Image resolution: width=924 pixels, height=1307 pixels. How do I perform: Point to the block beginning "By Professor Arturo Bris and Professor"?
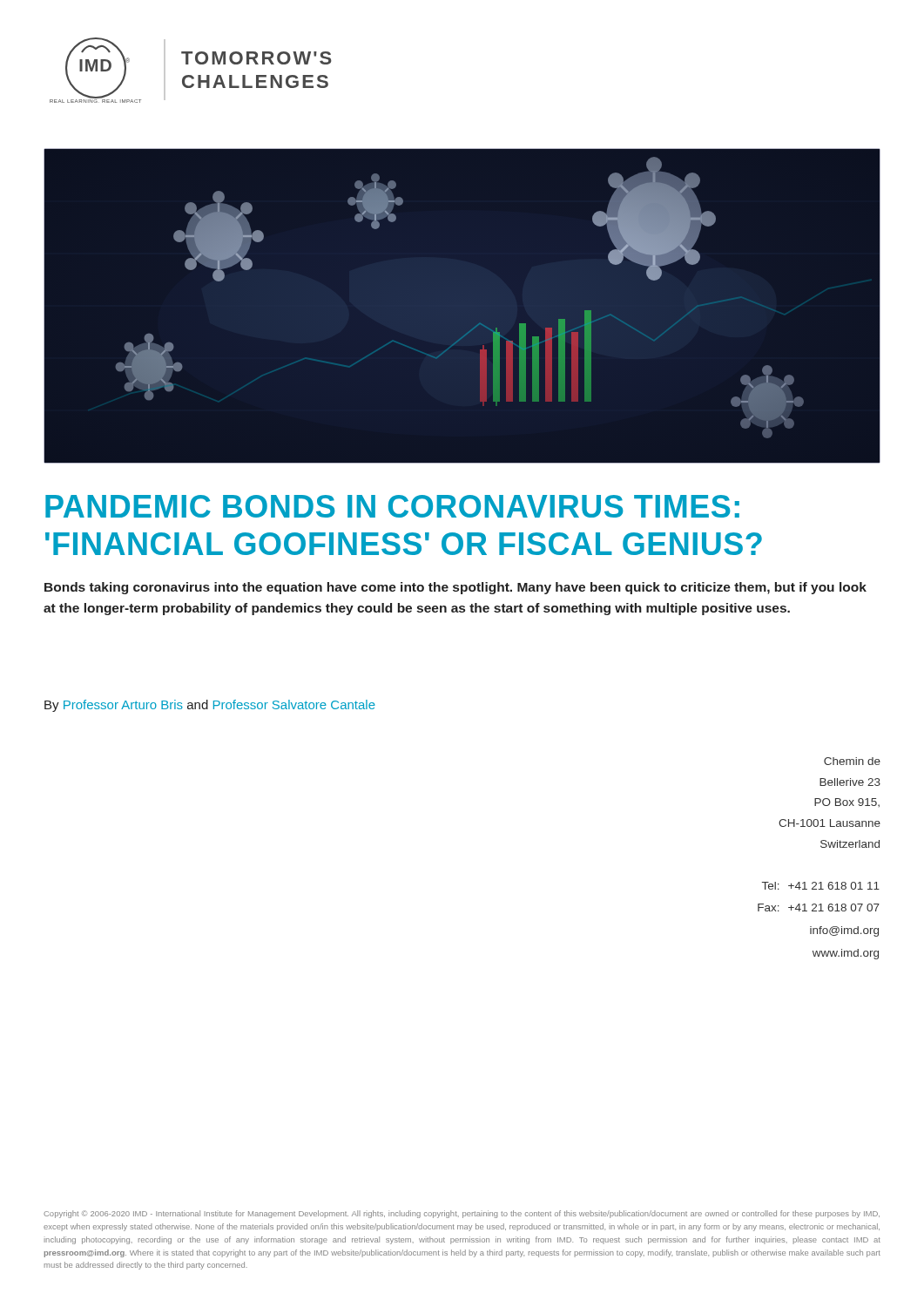[x=209, y=704]
